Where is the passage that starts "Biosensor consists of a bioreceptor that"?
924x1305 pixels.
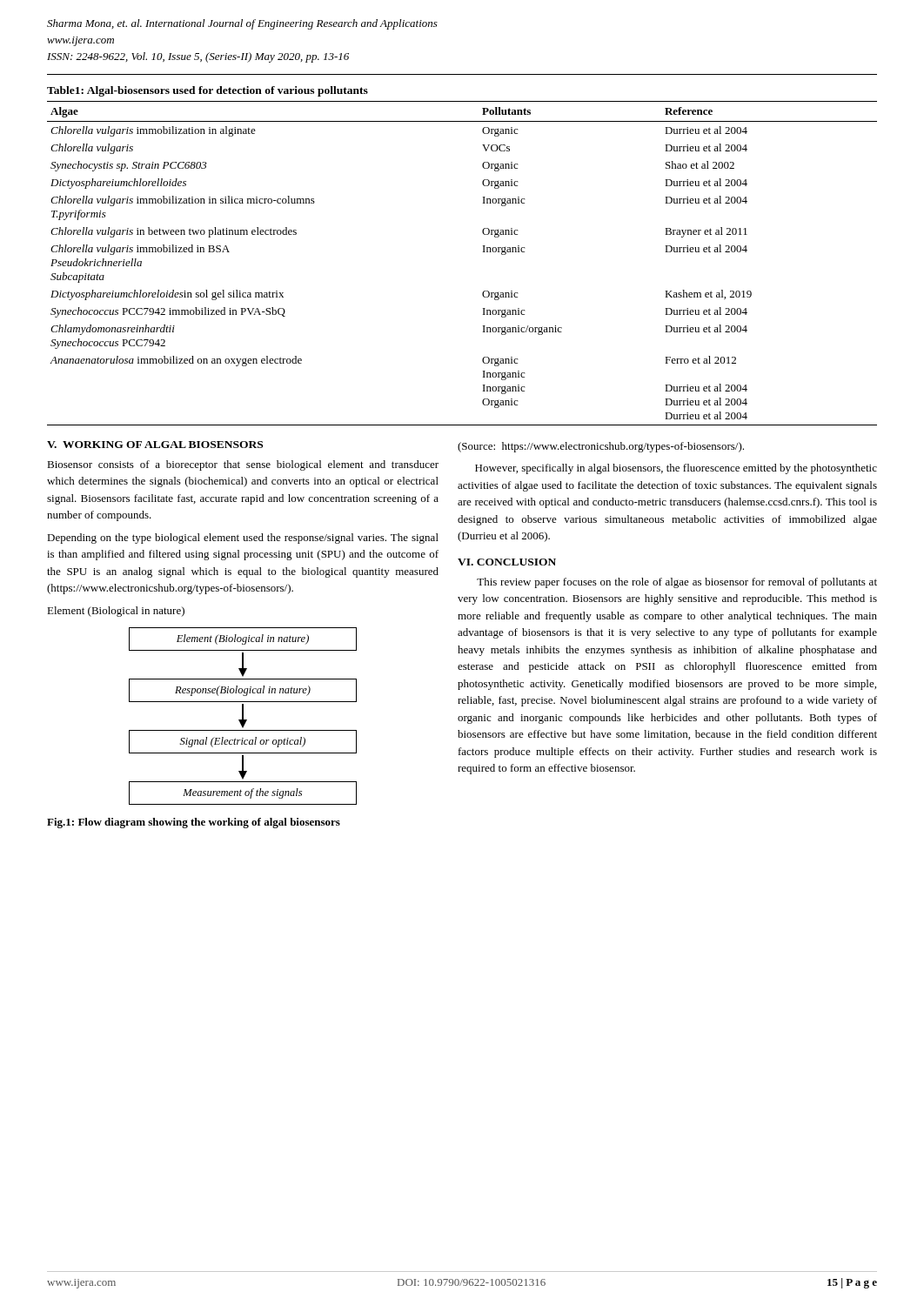point(243,489)
